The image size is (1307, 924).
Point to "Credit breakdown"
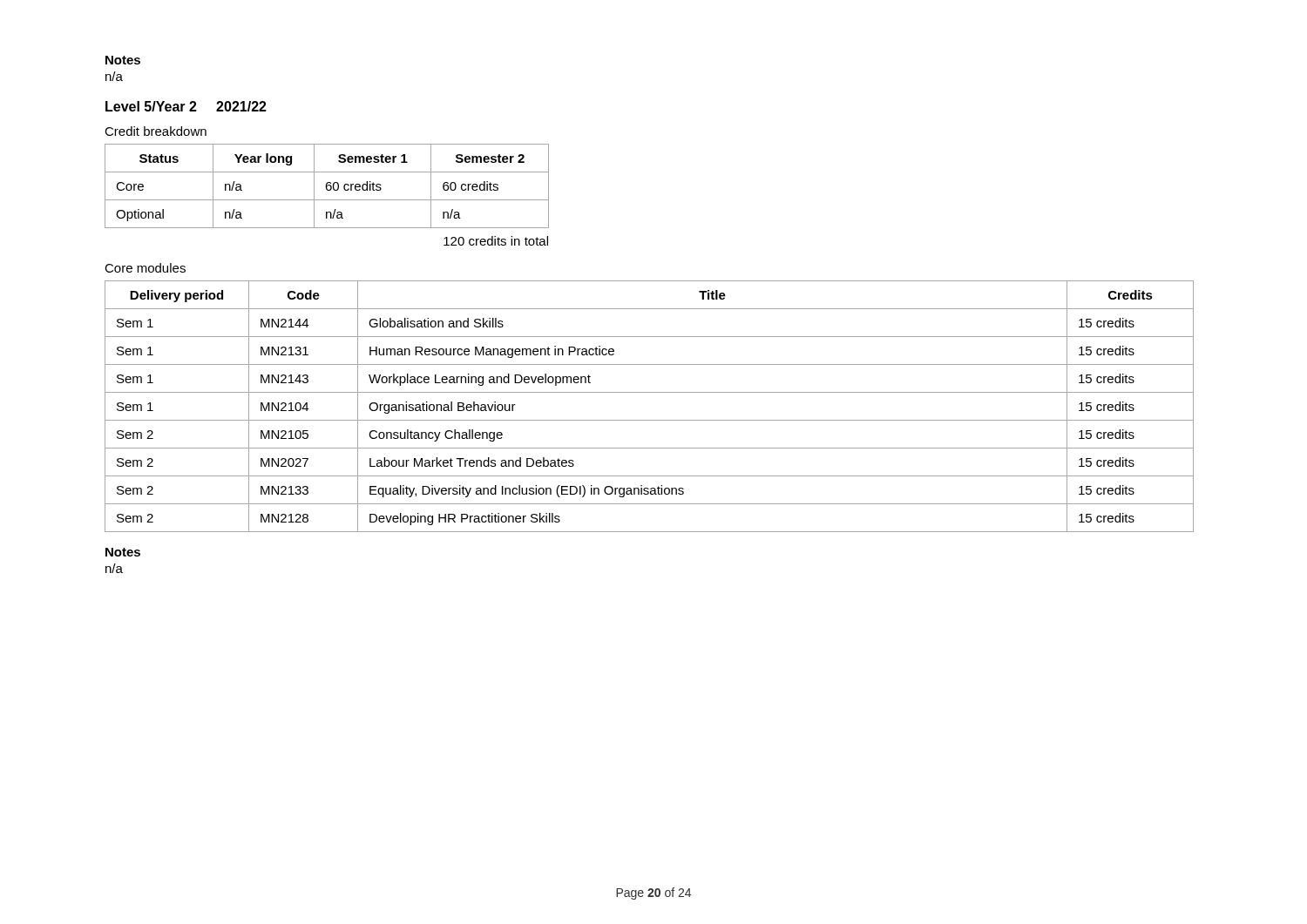[156, 131]
